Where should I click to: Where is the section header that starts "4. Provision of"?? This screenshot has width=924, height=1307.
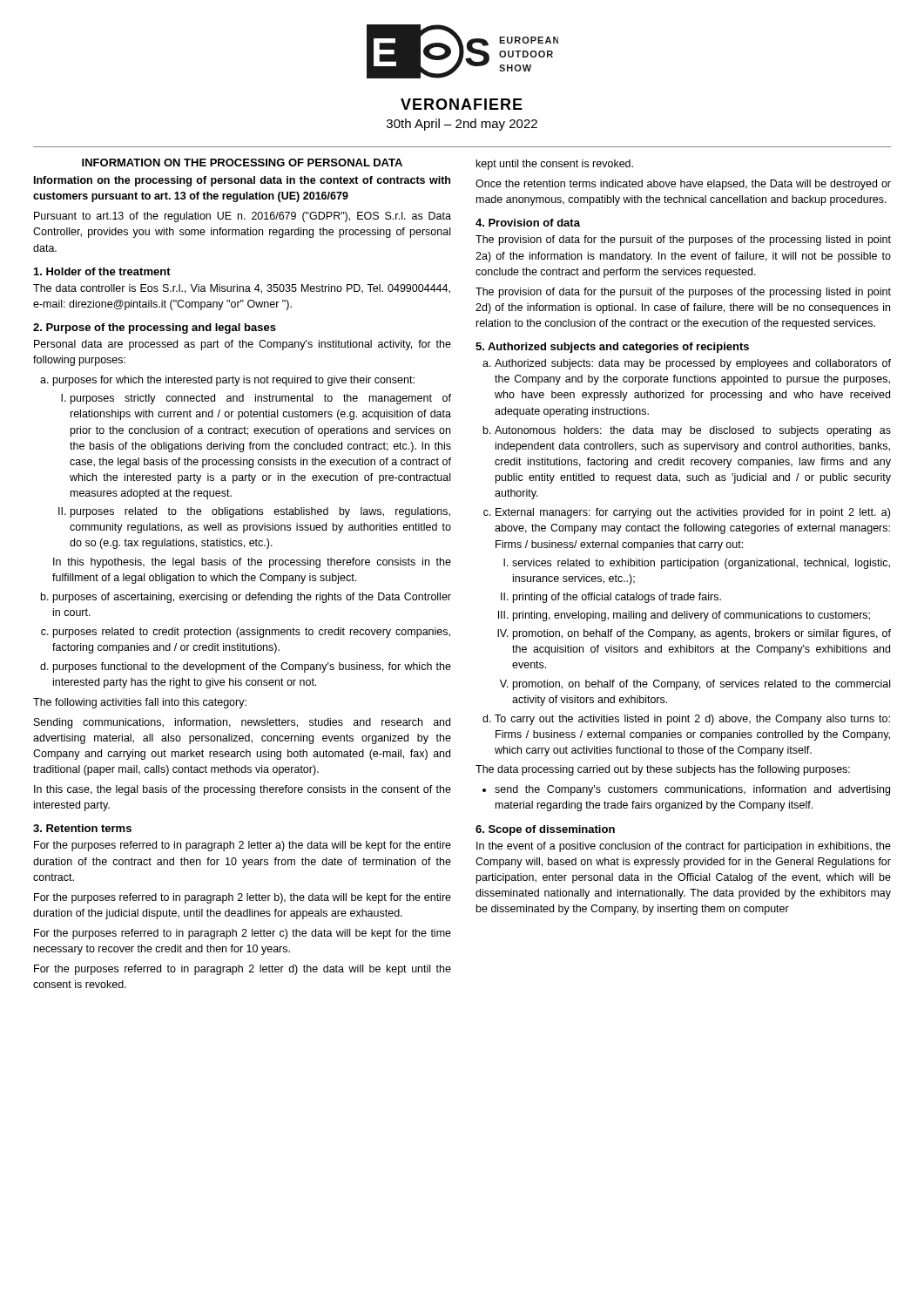tap(528, 223)
